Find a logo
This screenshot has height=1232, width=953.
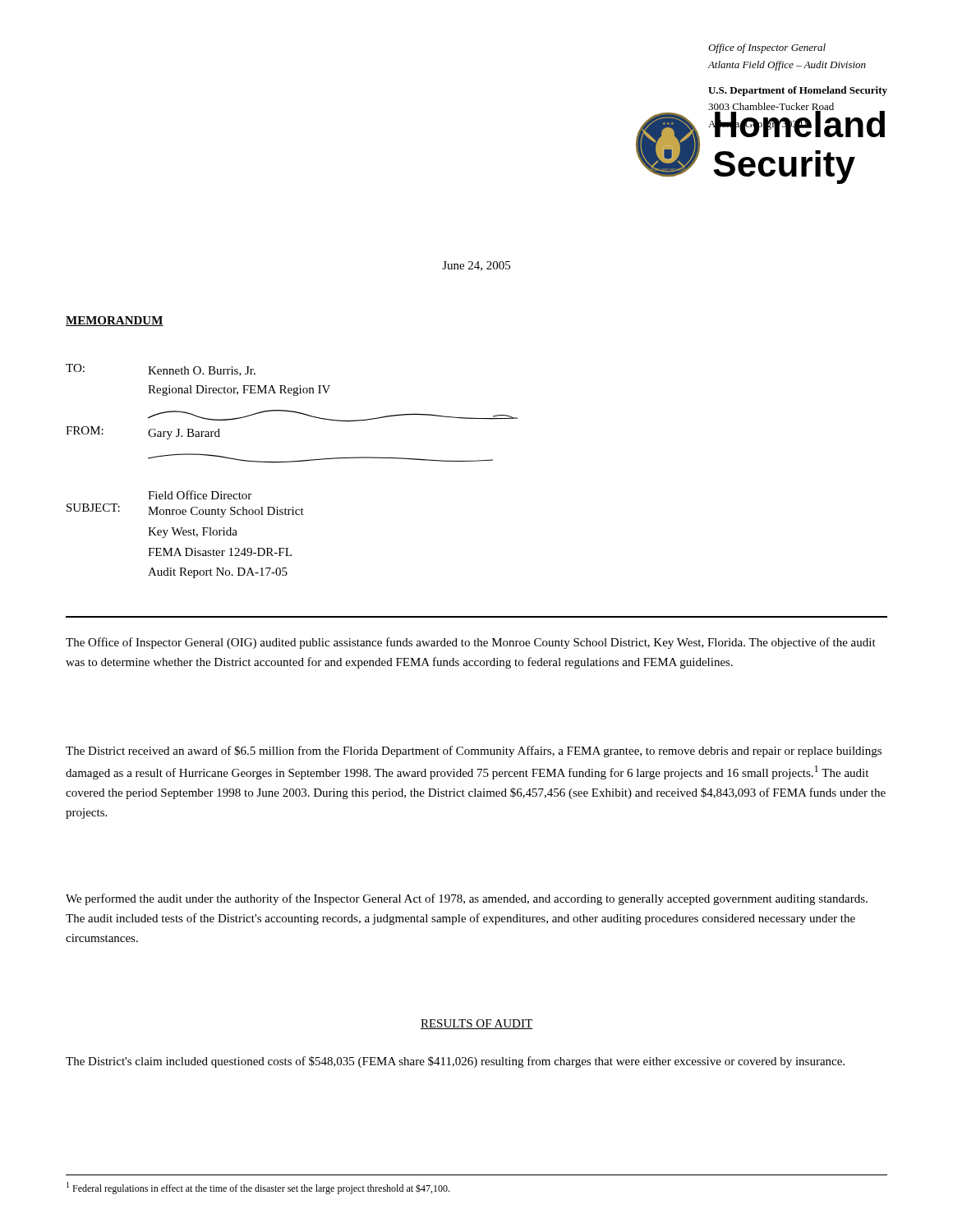761,145
